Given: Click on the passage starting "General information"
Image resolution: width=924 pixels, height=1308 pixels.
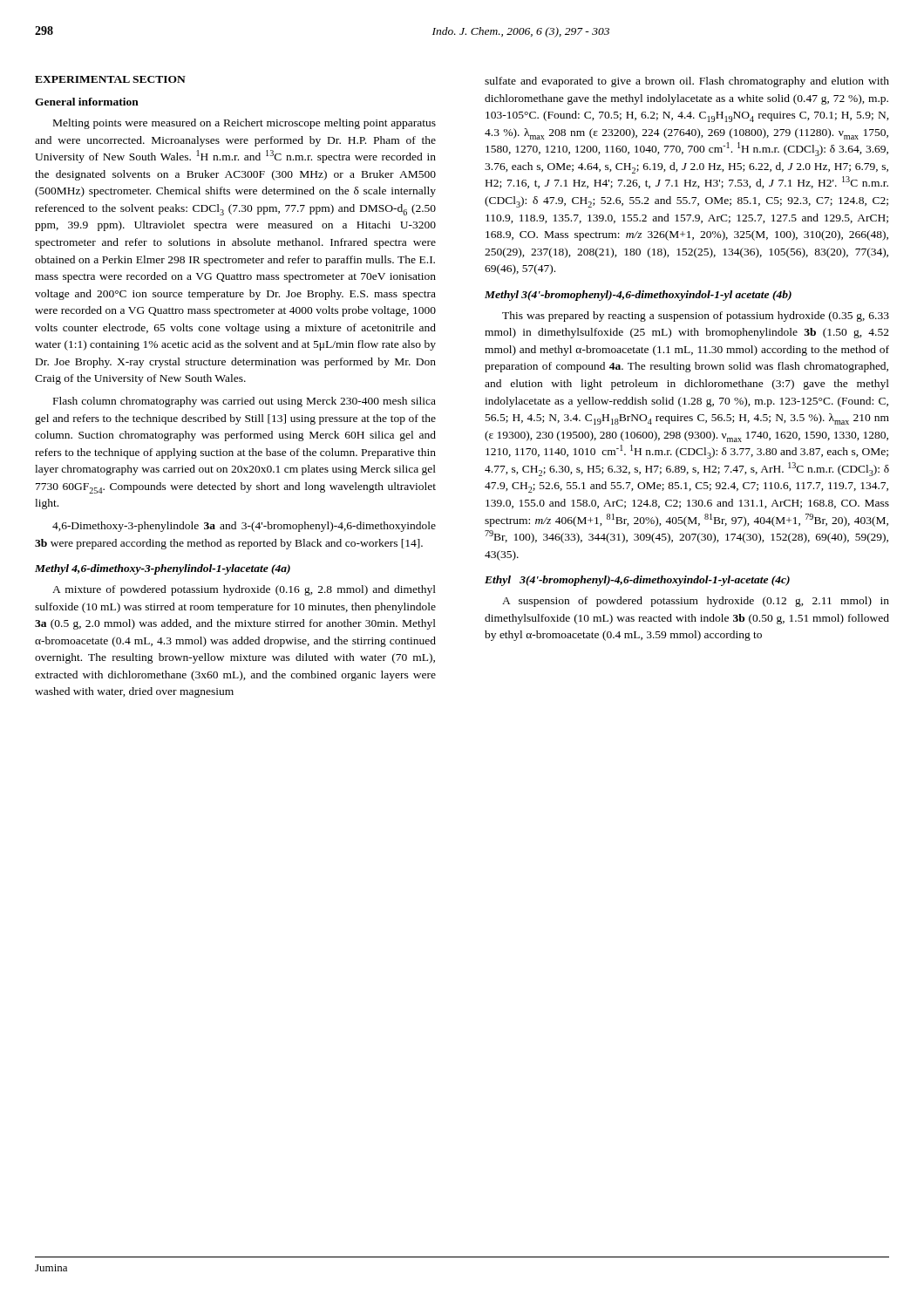Looking at the screenshot, I should [87, 102].
